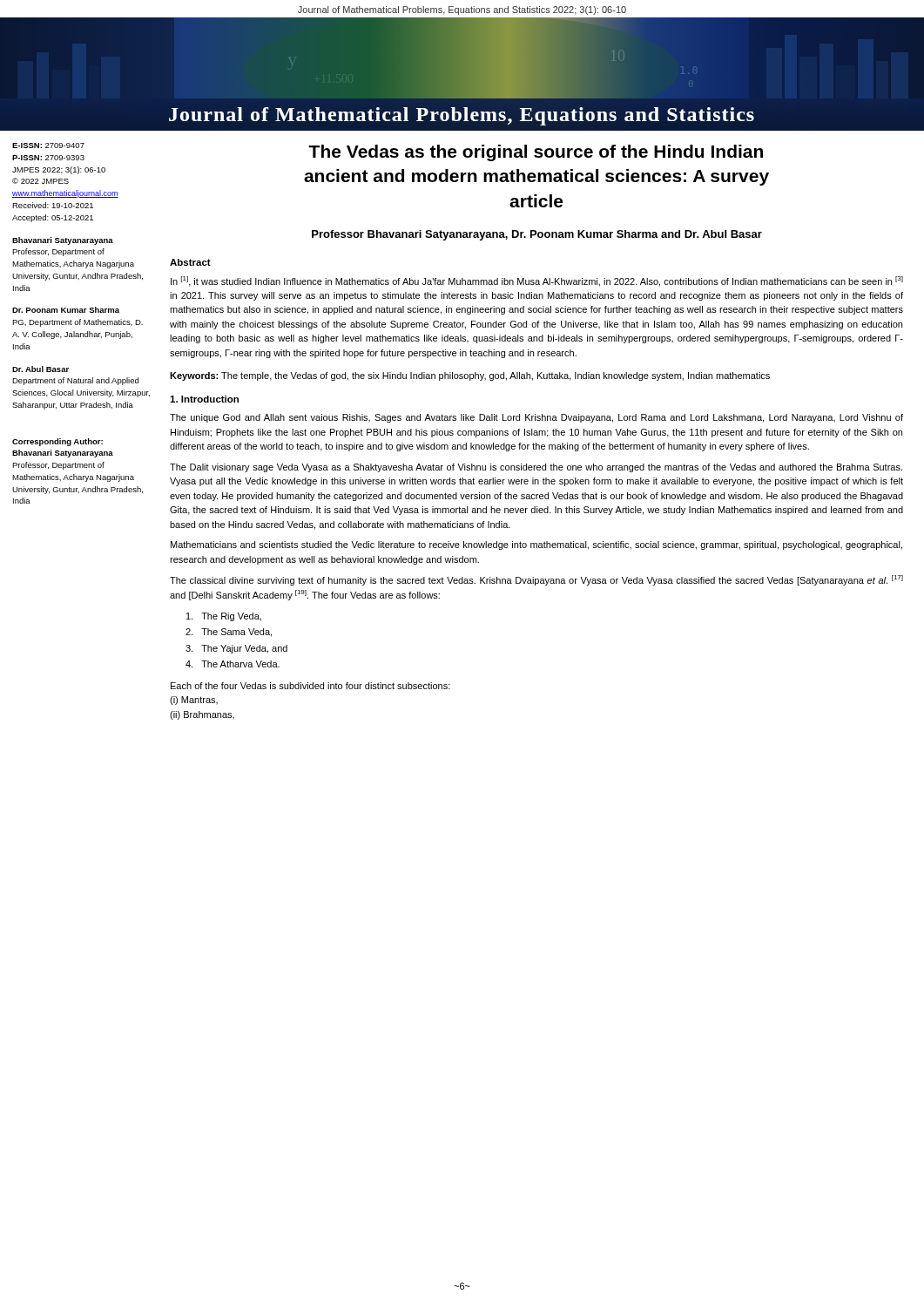Viewport: 924px width, 1307px height.
Task: Locate the block of text that opens with "E-ISSN: 2709-9407 P-ISSN:"
Action: pos(65,181)
